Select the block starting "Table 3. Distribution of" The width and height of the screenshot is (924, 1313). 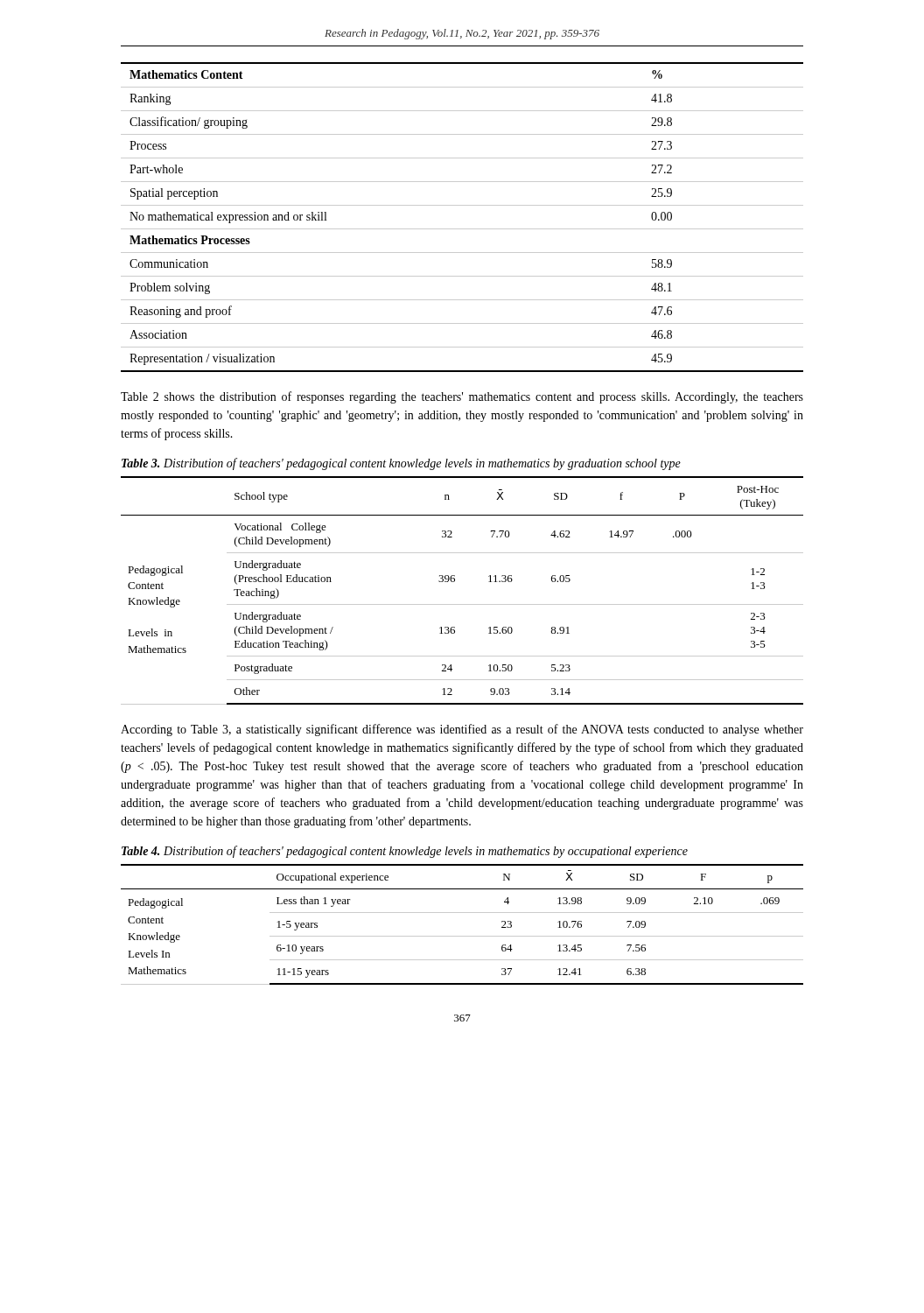tap(401, 463)
